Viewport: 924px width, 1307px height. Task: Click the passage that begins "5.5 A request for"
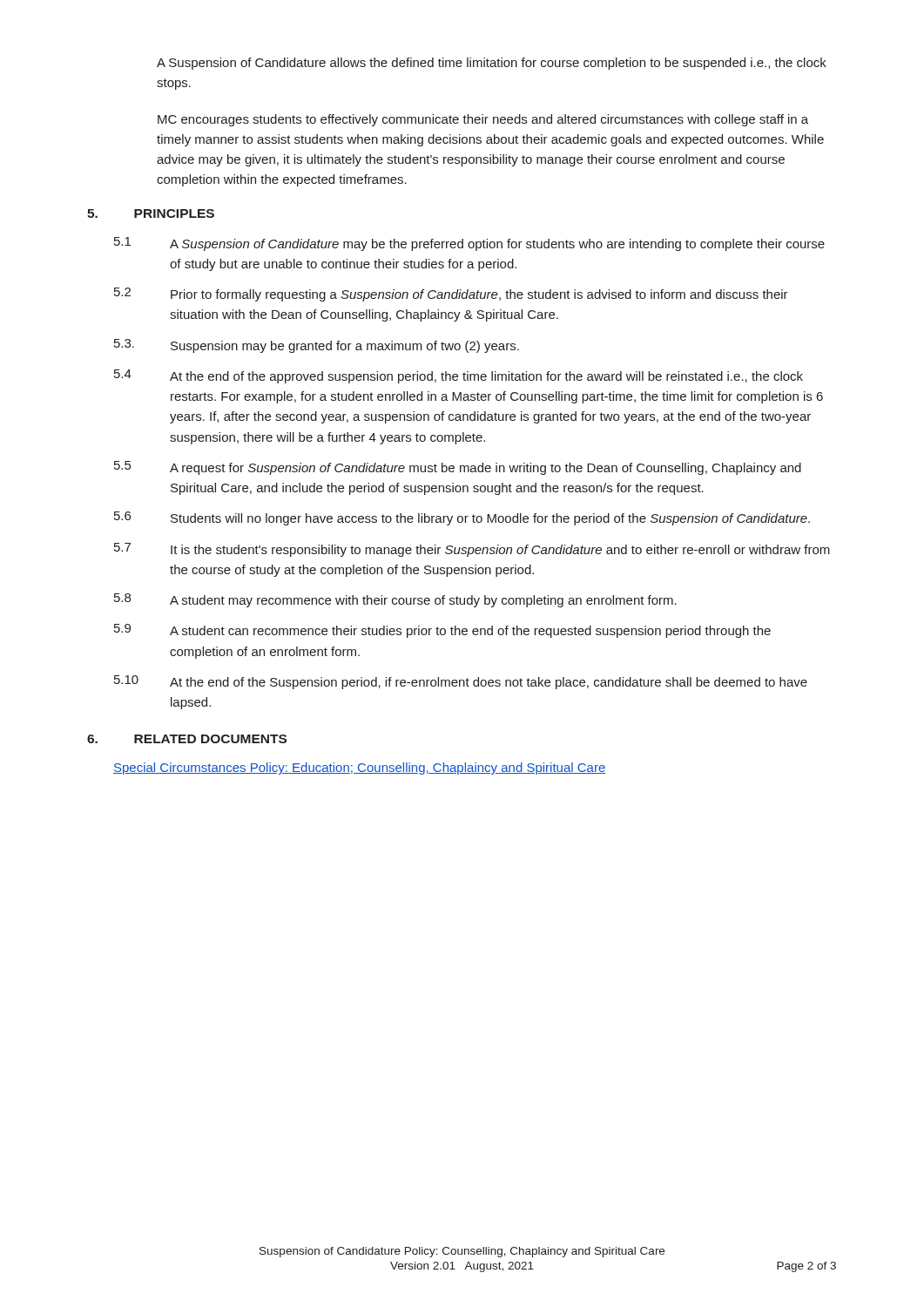pyautogui.click(x=475, y=477)
